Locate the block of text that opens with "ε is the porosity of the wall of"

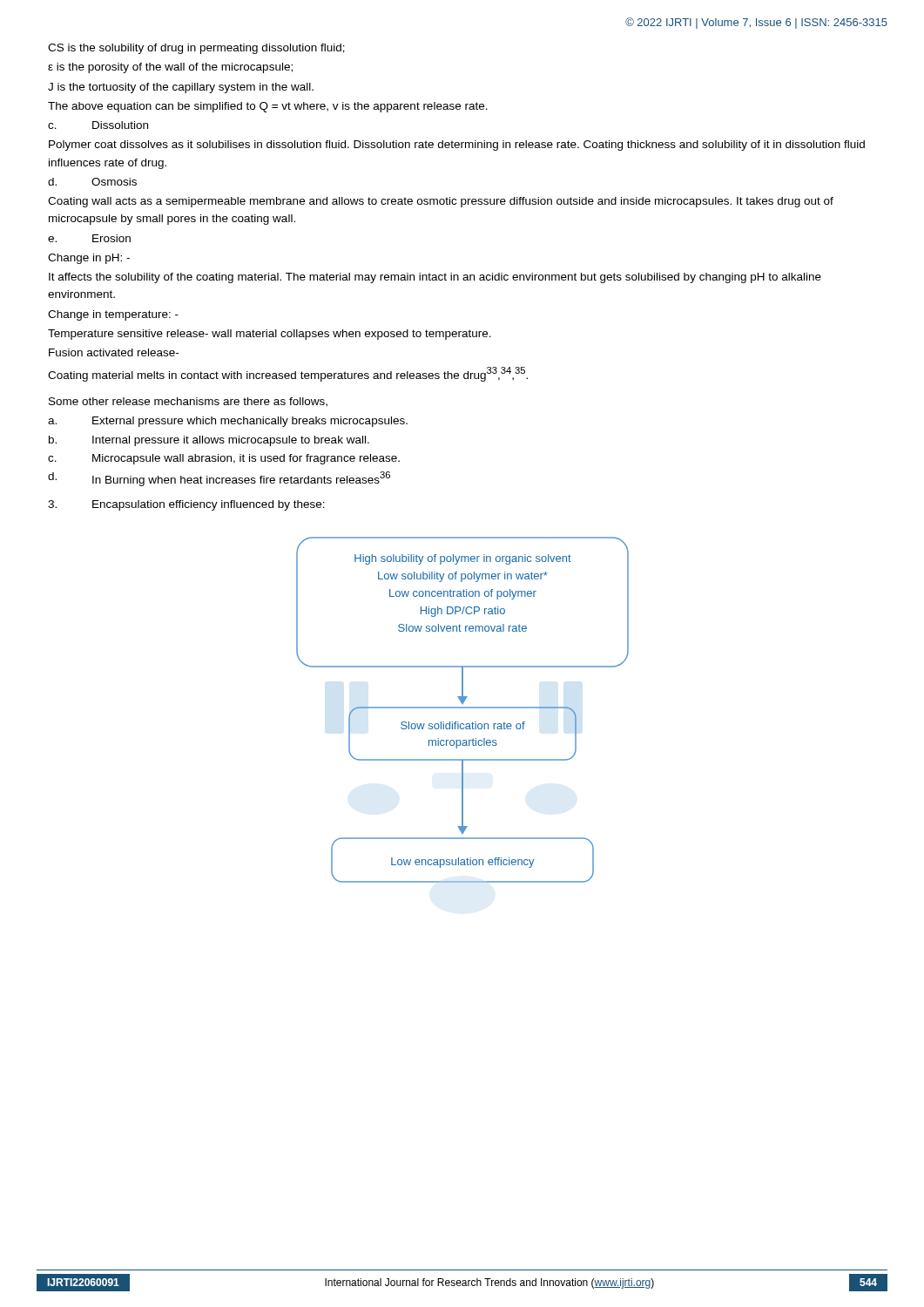click(x=171, y=67)
